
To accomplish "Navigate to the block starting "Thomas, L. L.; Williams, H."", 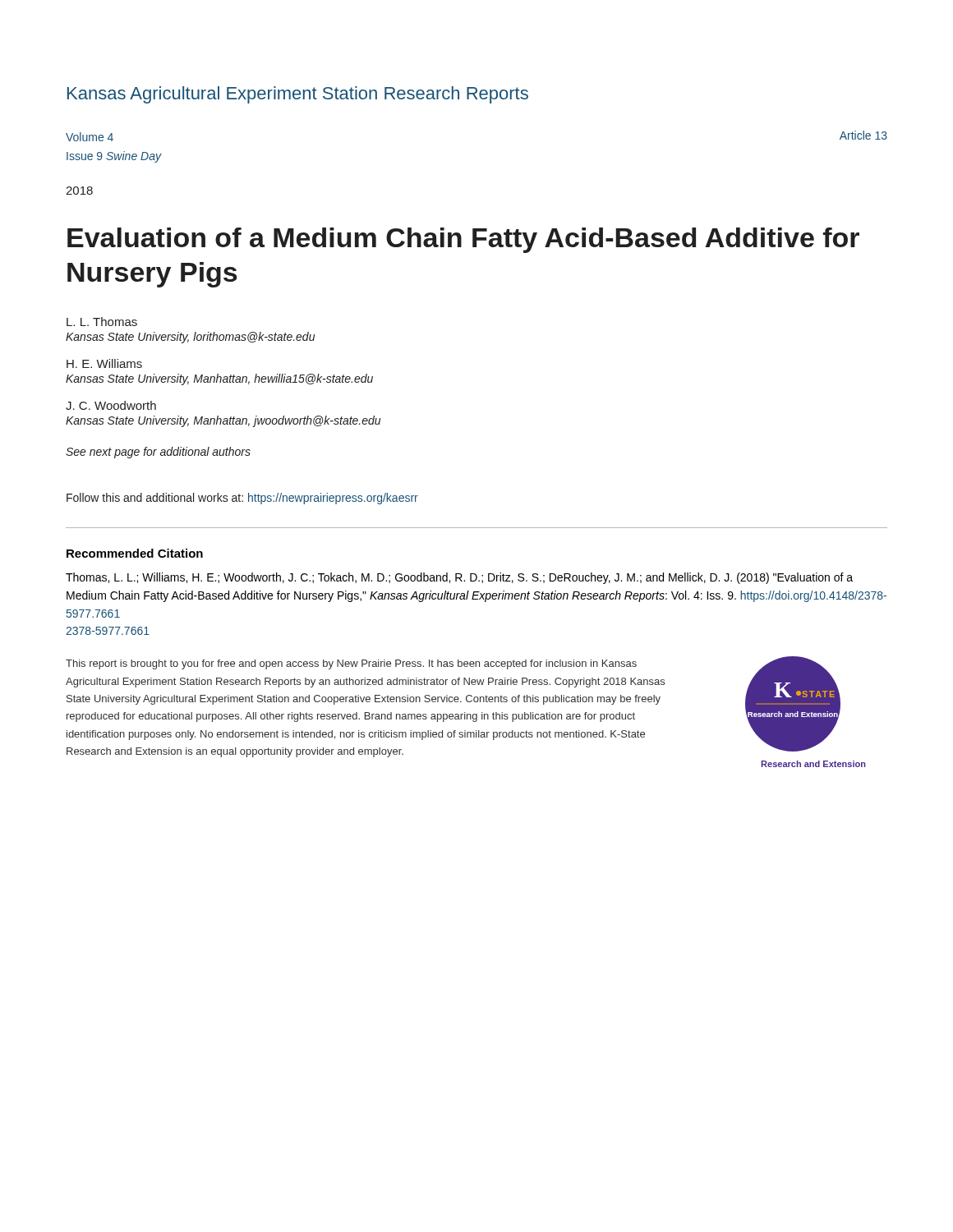I will [476, 605].
